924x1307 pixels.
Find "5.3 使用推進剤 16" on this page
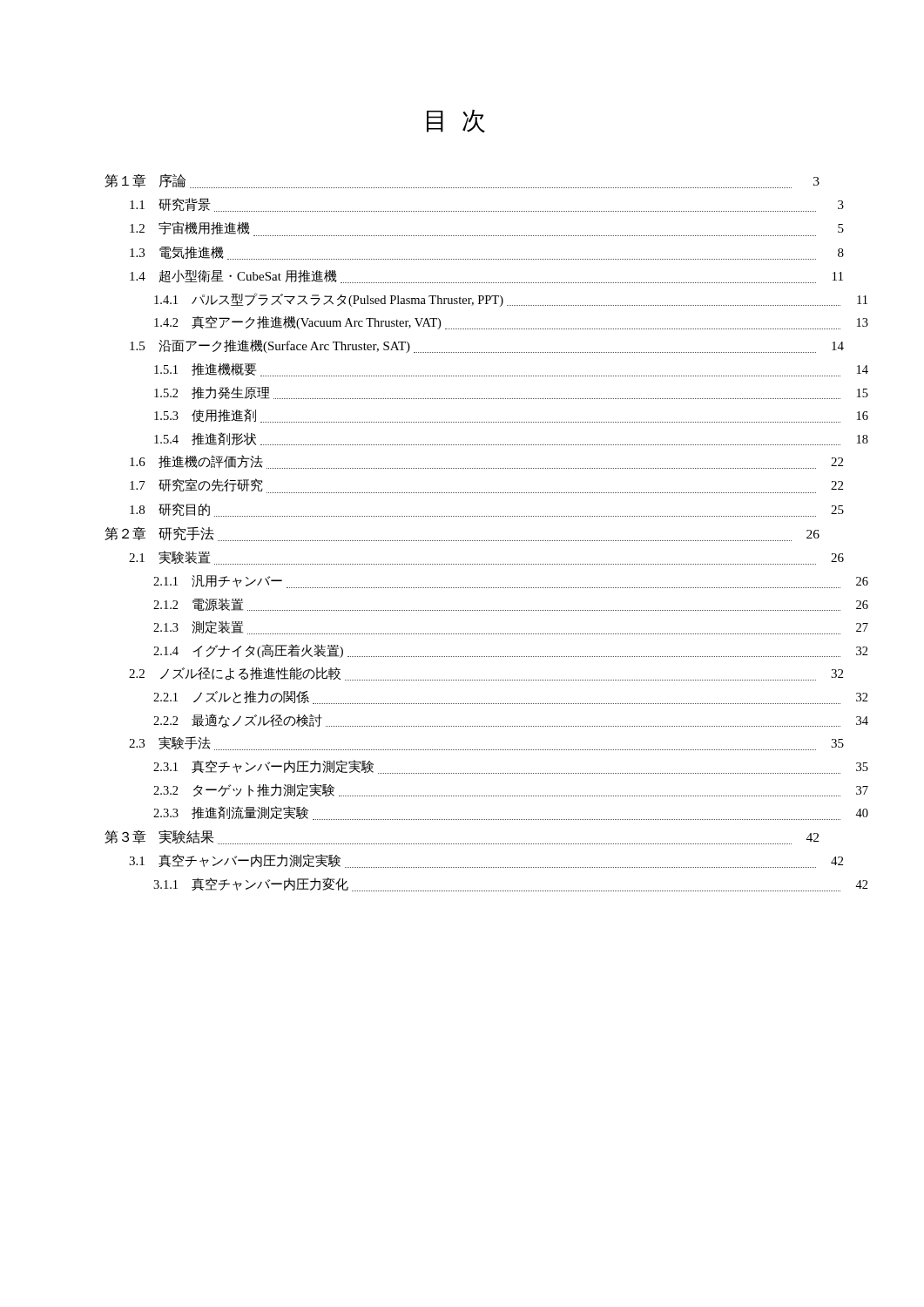point(511,416)
